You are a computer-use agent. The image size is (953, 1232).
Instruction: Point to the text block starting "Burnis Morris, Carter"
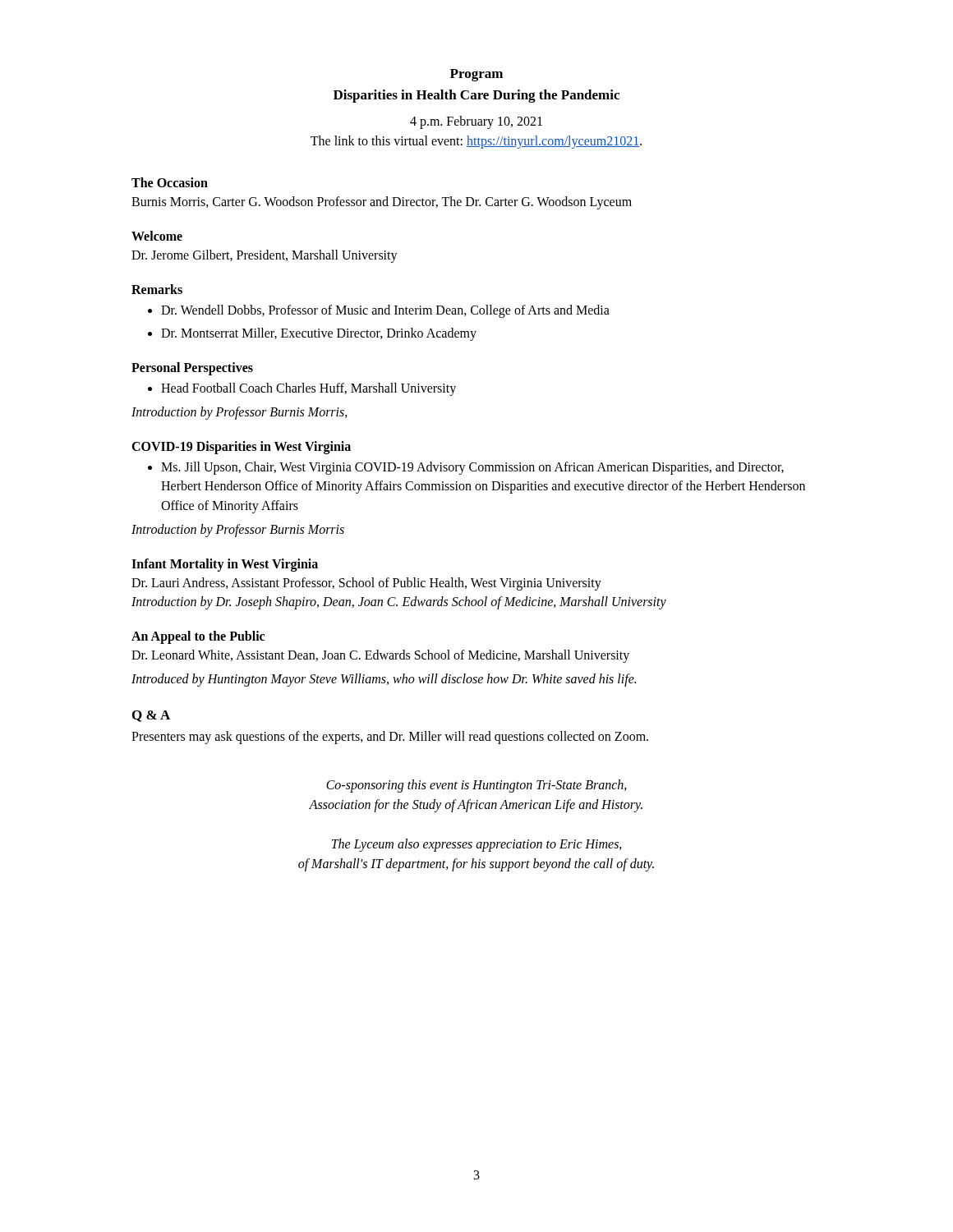coord(382,202)
